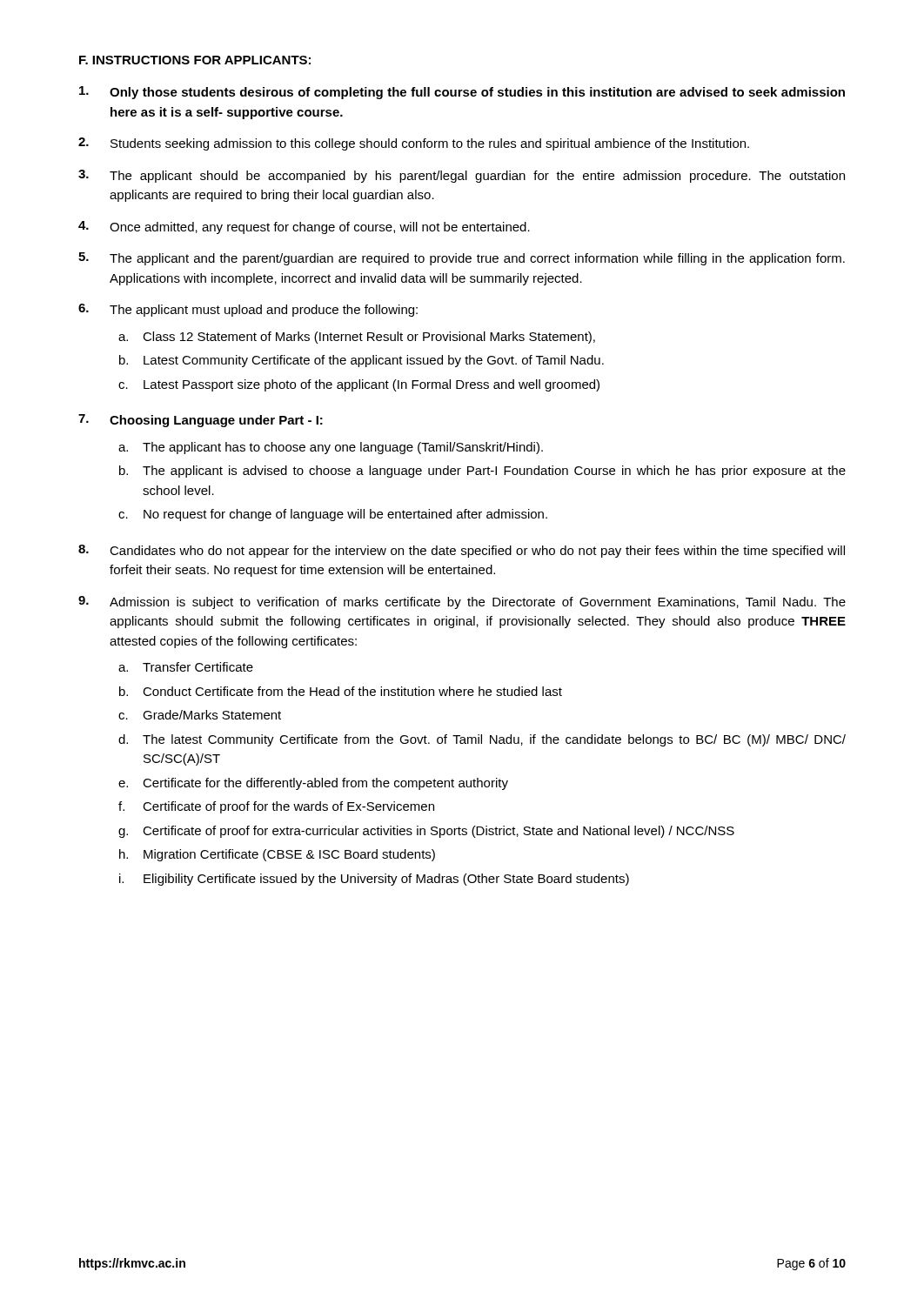The height and width of the screenshot is (1305, 924).
Task: Locate the list item that reads "3. The applicant"
Action: click(x=462, y=185)
